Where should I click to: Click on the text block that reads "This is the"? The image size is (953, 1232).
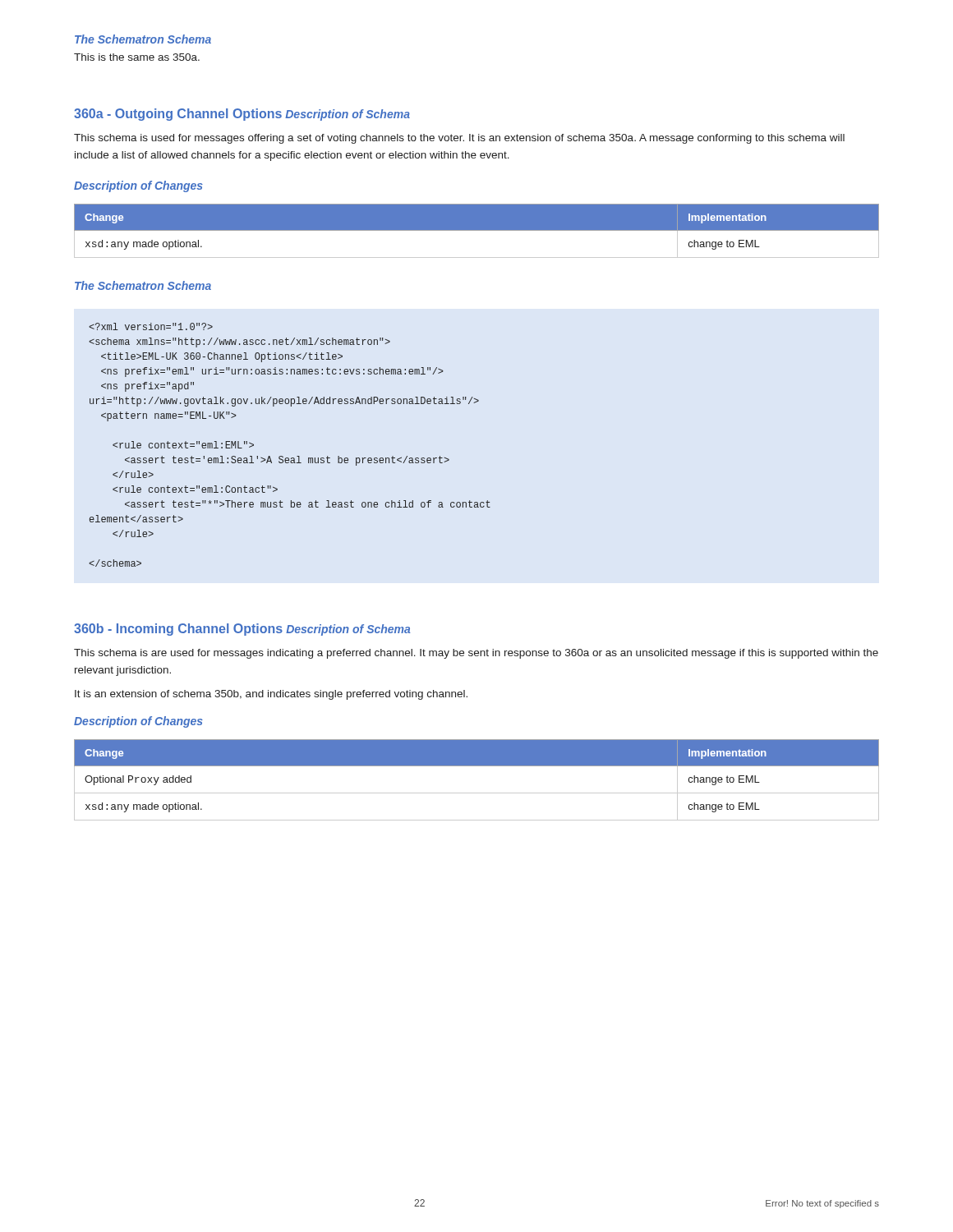click(x=137, y=57)
